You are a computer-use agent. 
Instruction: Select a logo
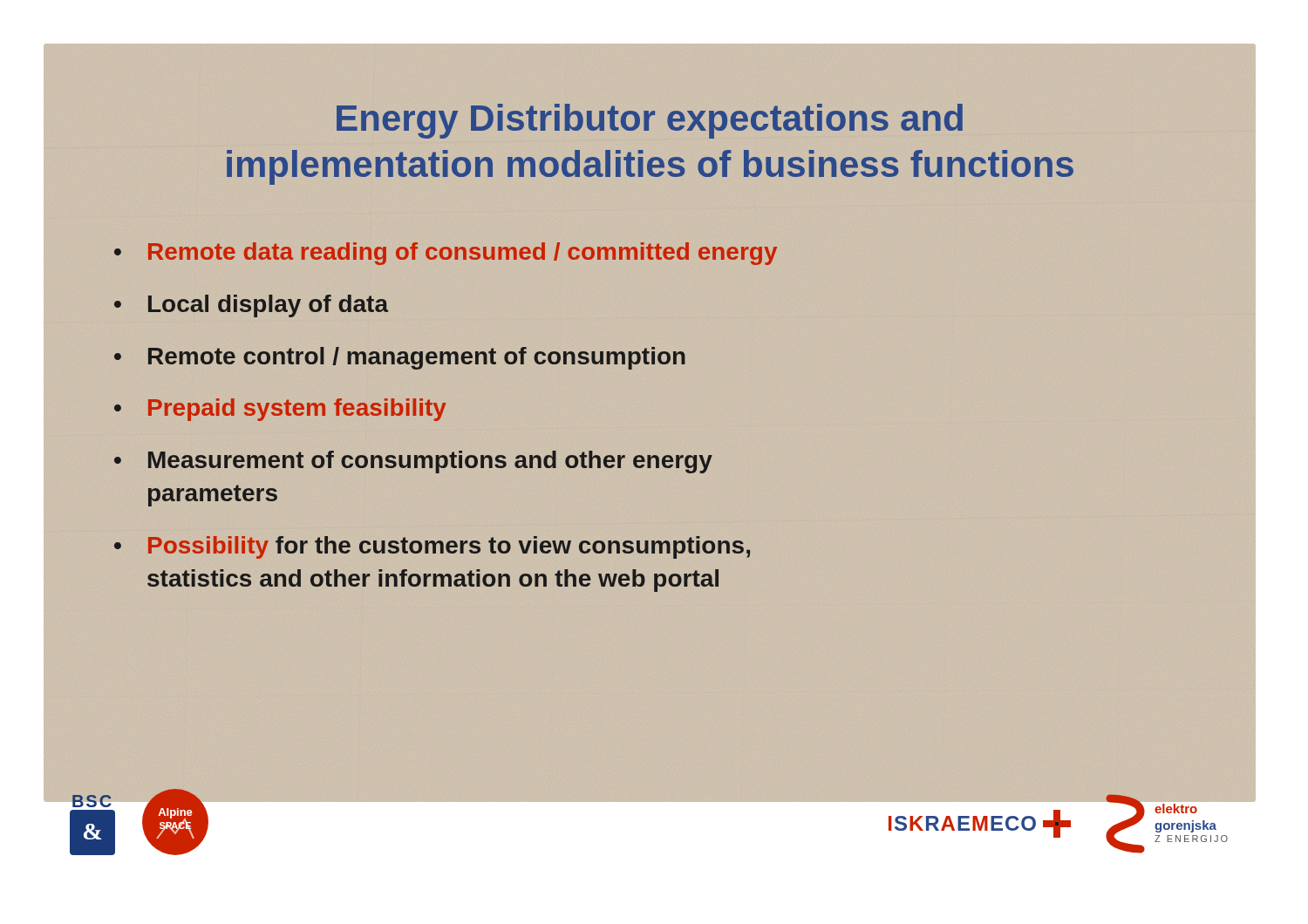[650, 823]
